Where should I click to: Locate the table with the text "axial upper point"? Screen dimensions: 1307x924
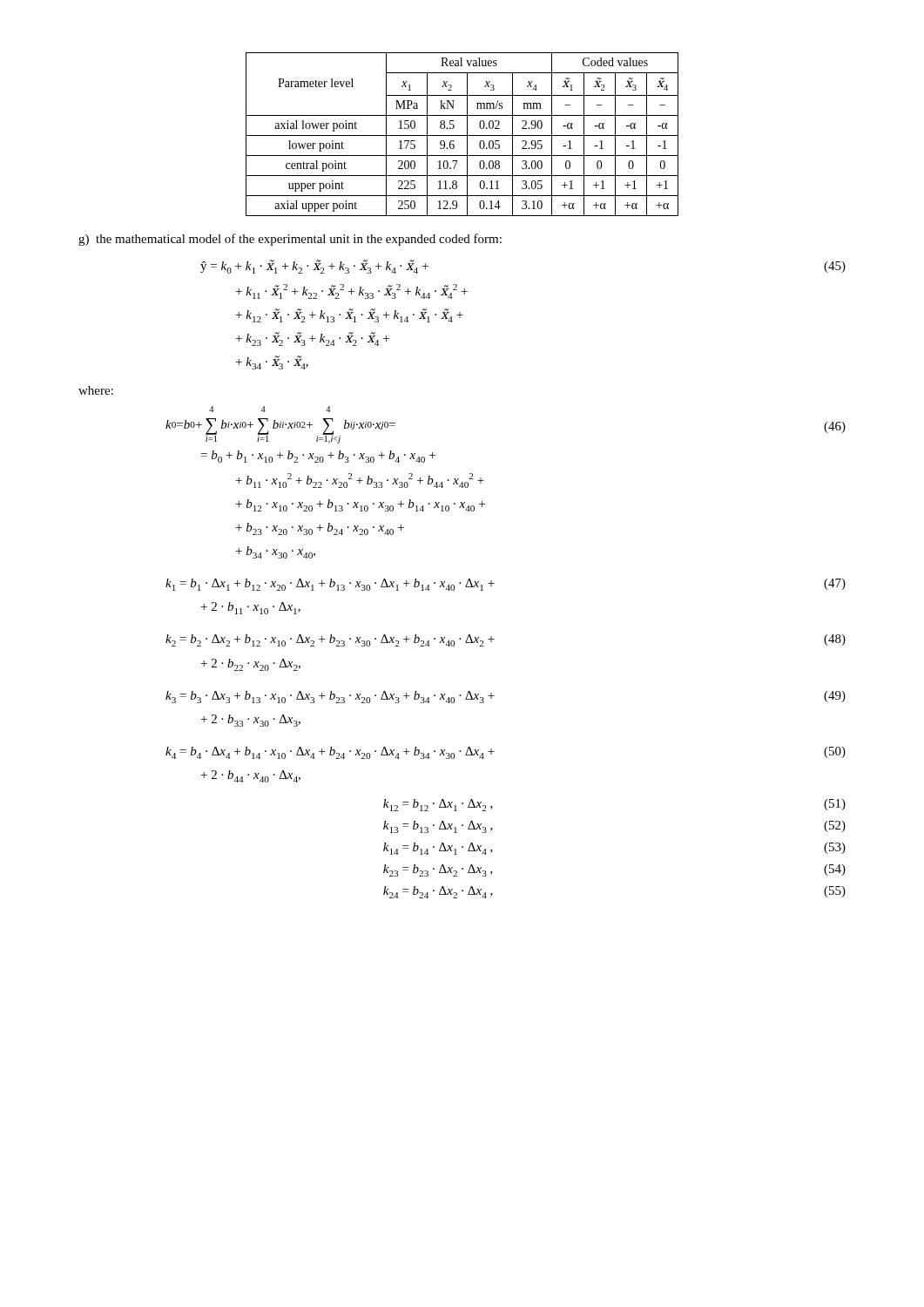(x=462, y=134)
